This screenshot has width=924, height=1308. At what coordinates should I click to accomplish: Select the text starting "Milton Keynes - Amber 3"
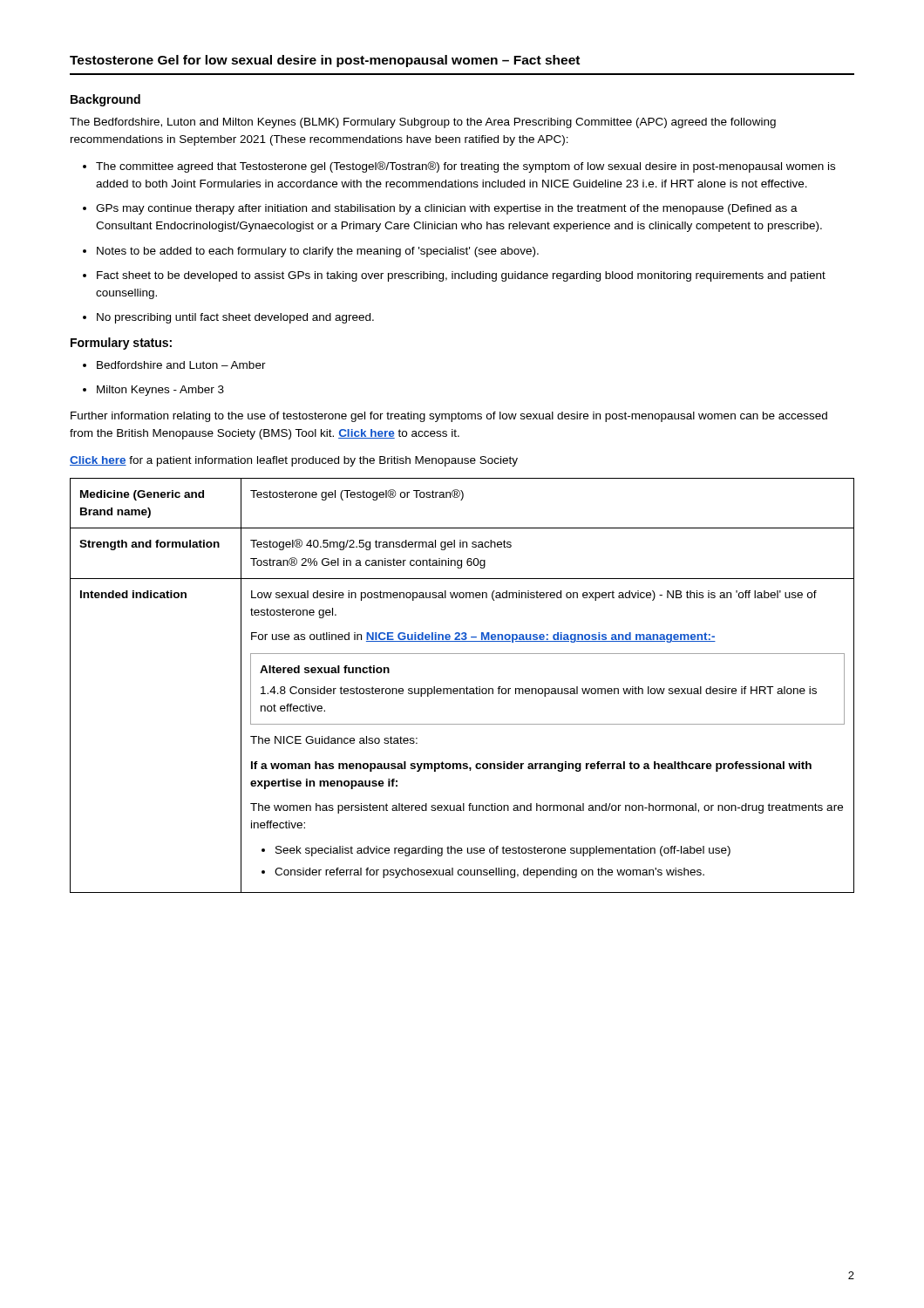click(160, 389)
